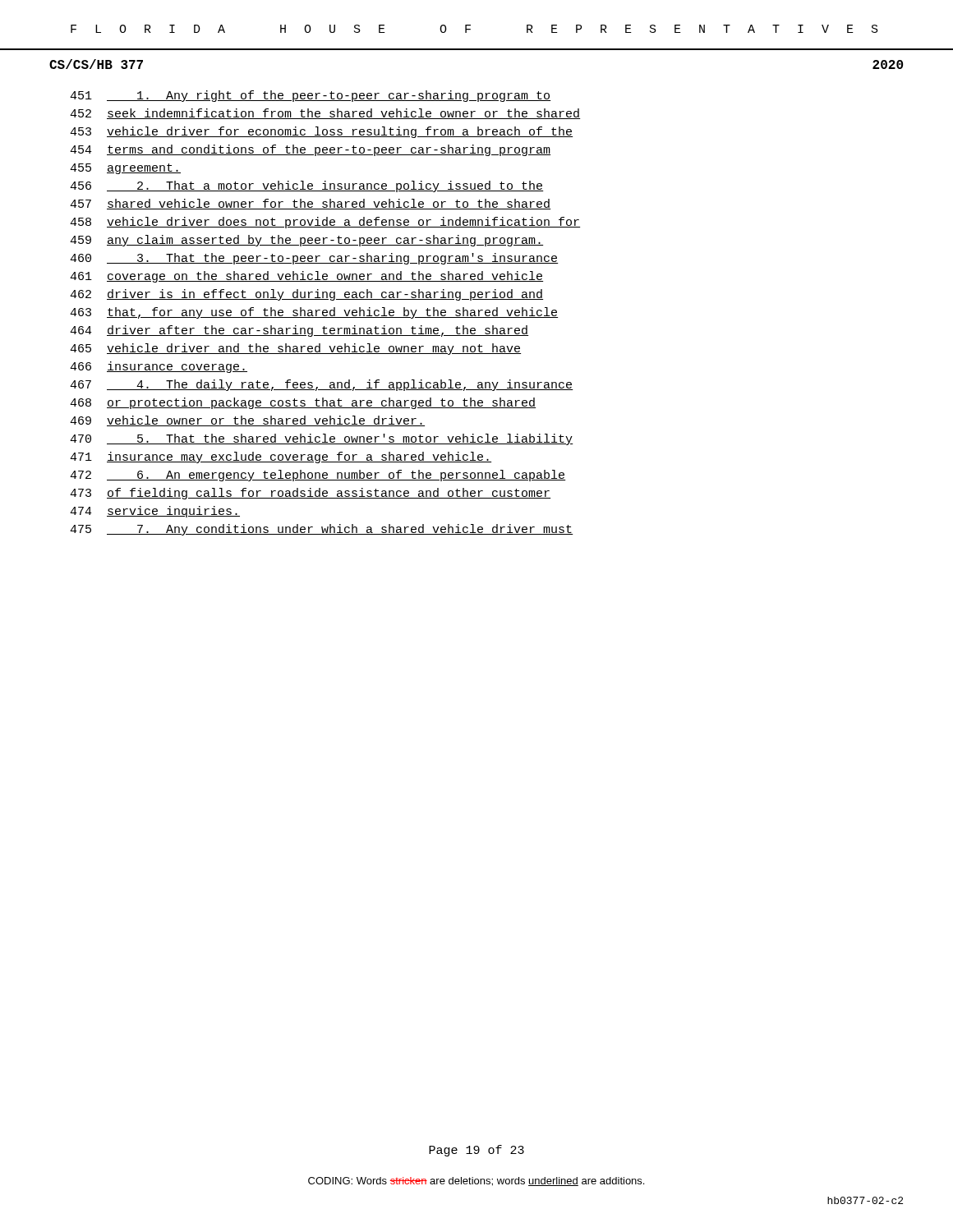Point to the block beginning "470 5. That the"
Image resolution: width=953 pixels, height=1232 pixels.
tap(476, 440)
